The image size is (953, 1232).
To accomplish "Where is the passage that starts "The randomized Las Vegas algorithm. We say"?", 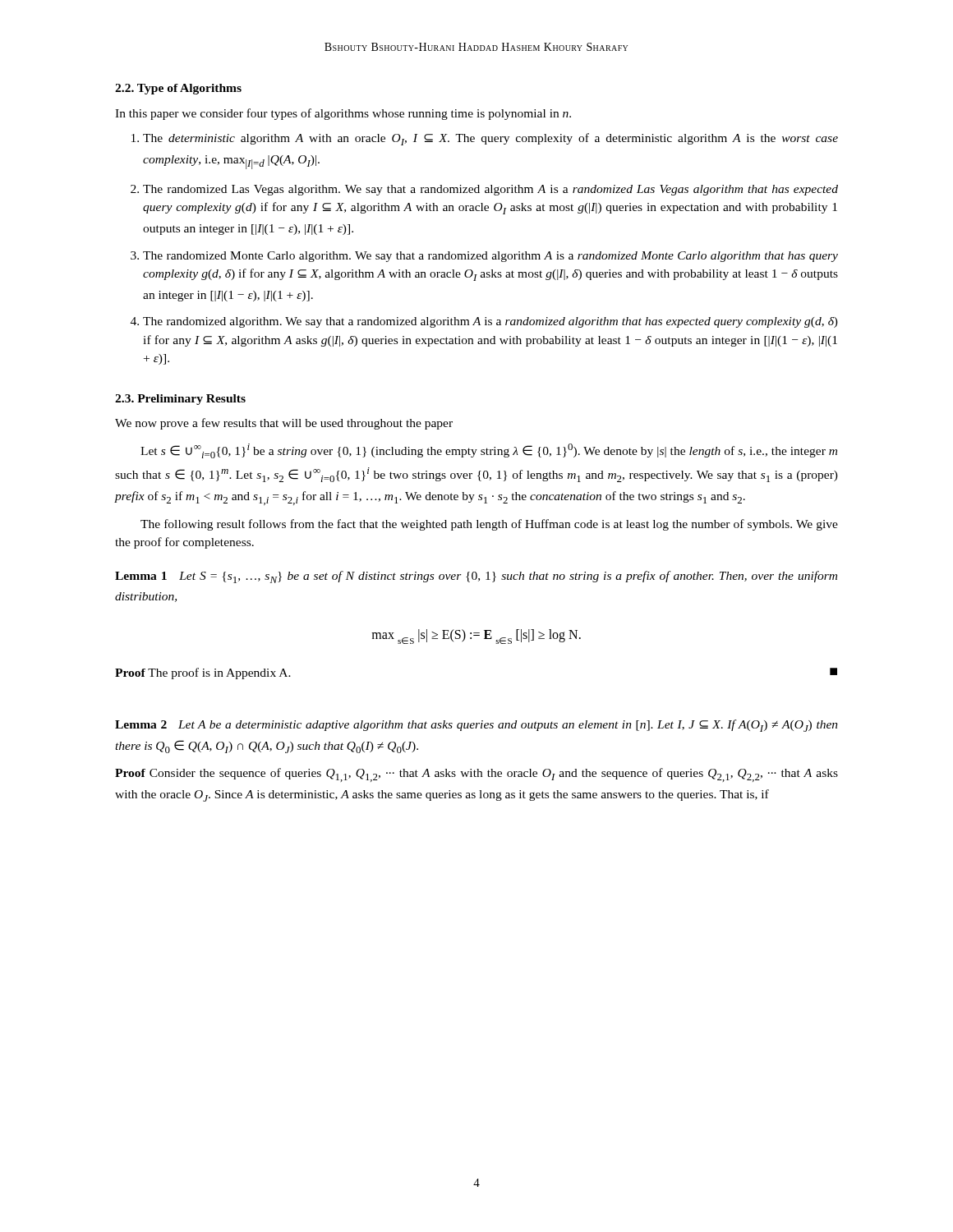I will [x=491, y=208].
